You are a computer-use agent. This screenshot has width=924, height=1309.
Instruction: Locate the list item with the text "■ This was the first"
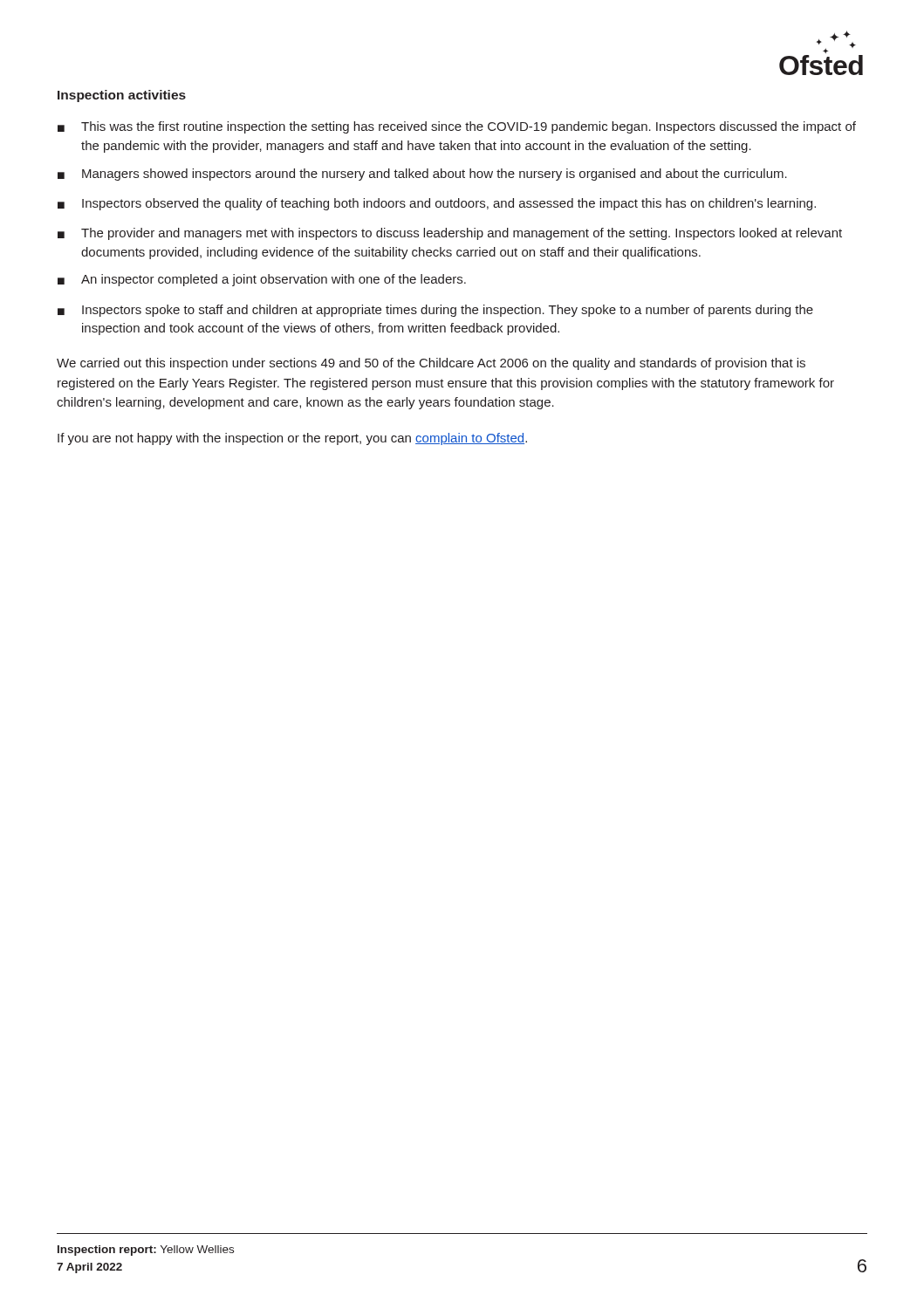[x=462, y=136]
